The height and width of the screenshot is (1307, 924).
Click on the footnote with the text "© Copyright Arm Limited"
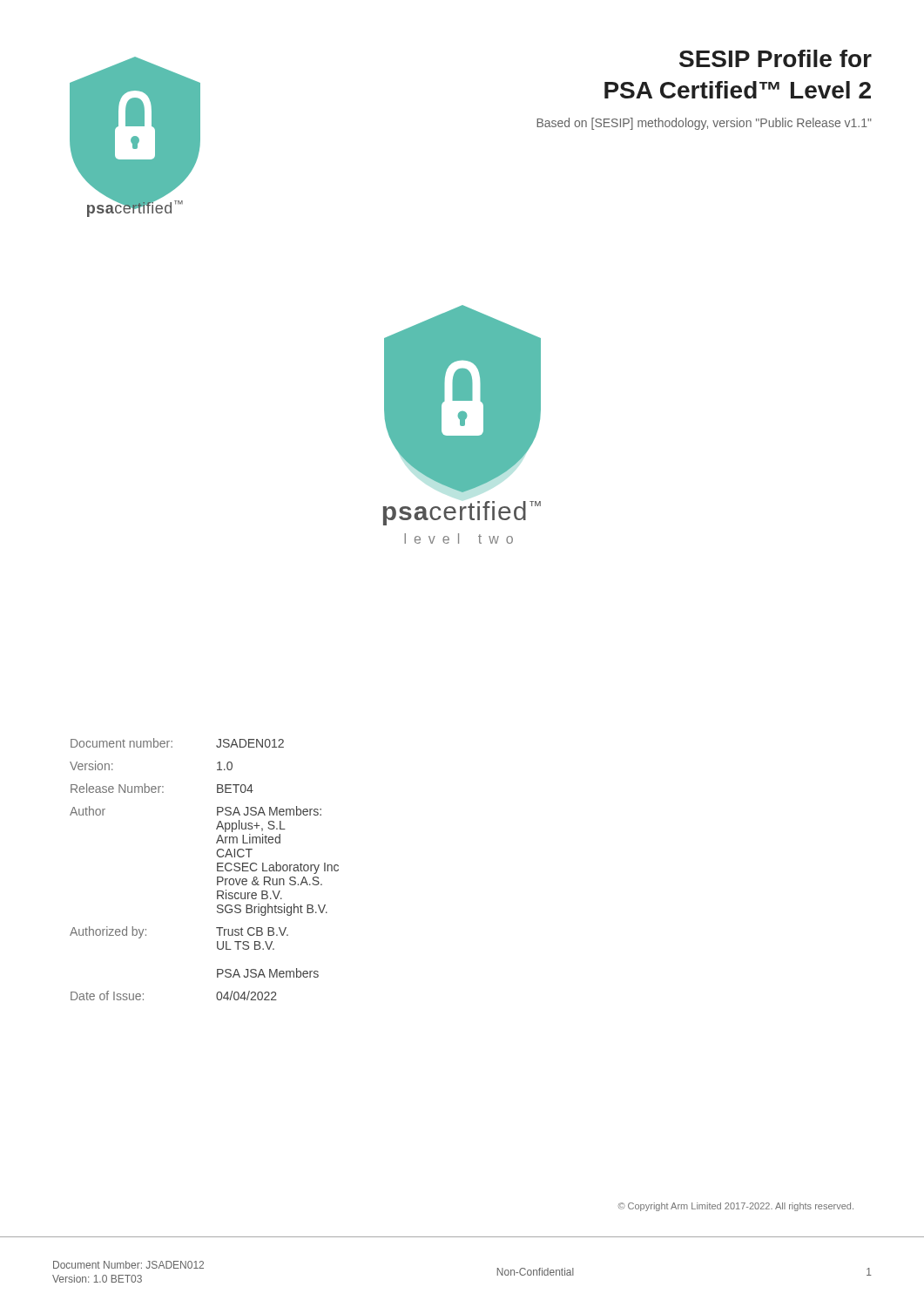pos(736,1206)
